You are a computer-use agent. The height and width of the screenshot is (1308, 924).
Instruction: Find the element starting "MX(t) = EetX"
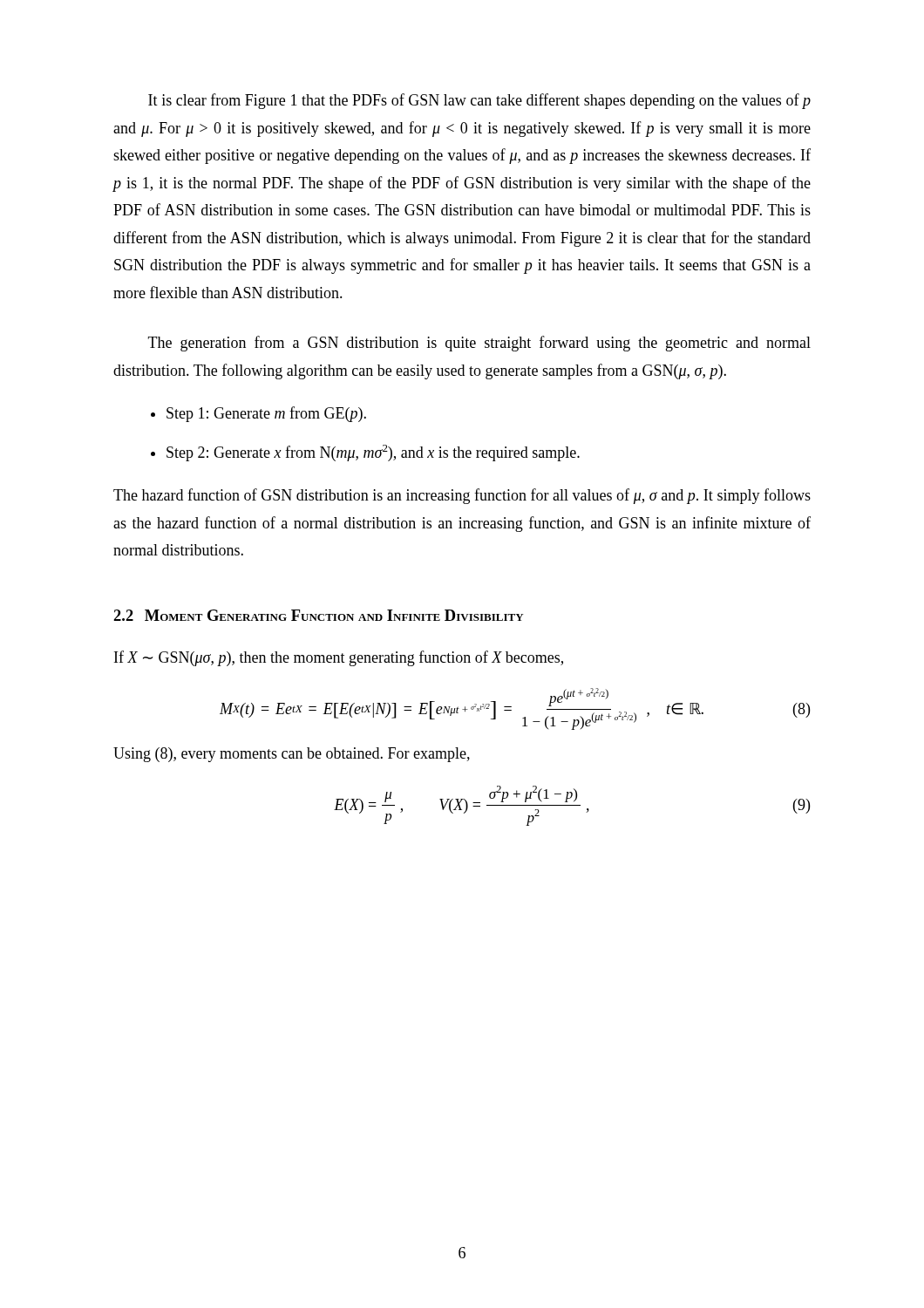click(x=462, y=709)
